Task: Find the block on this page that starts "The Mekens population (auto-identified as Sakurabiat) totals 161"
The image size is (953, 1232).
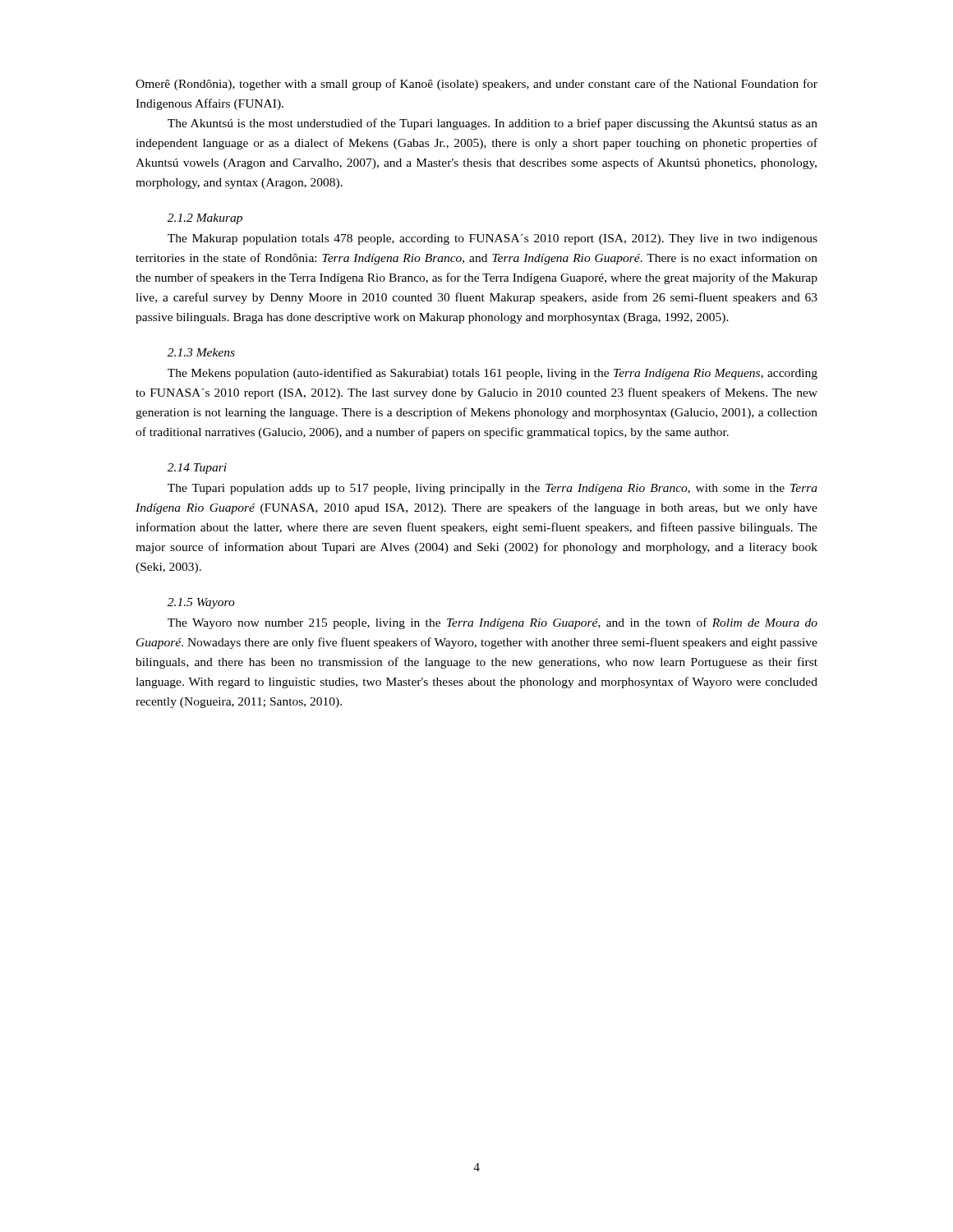Action: point(476,403)
